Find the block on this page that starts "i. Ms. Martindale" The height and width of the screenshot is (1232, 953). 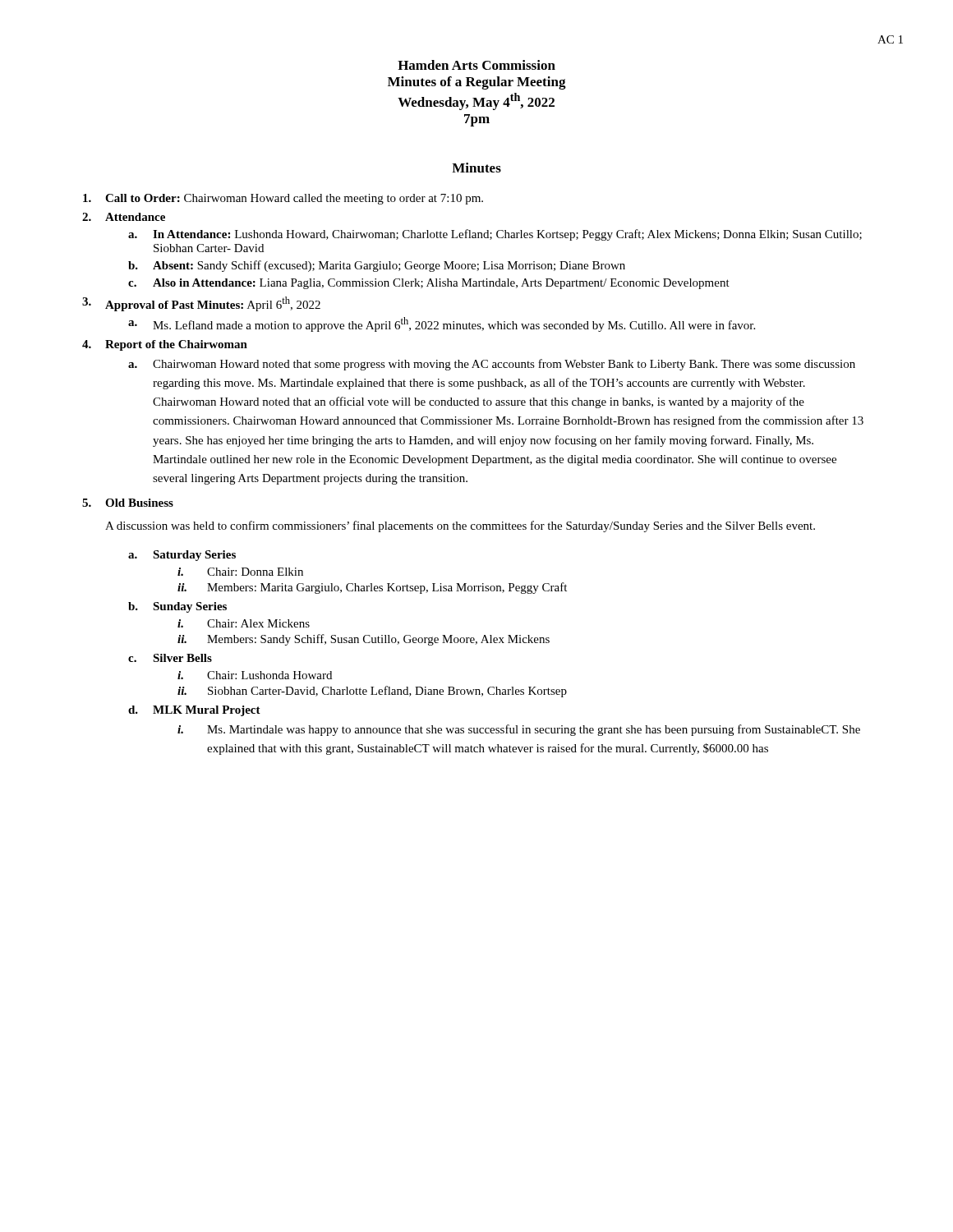click(x=524, y=739)
